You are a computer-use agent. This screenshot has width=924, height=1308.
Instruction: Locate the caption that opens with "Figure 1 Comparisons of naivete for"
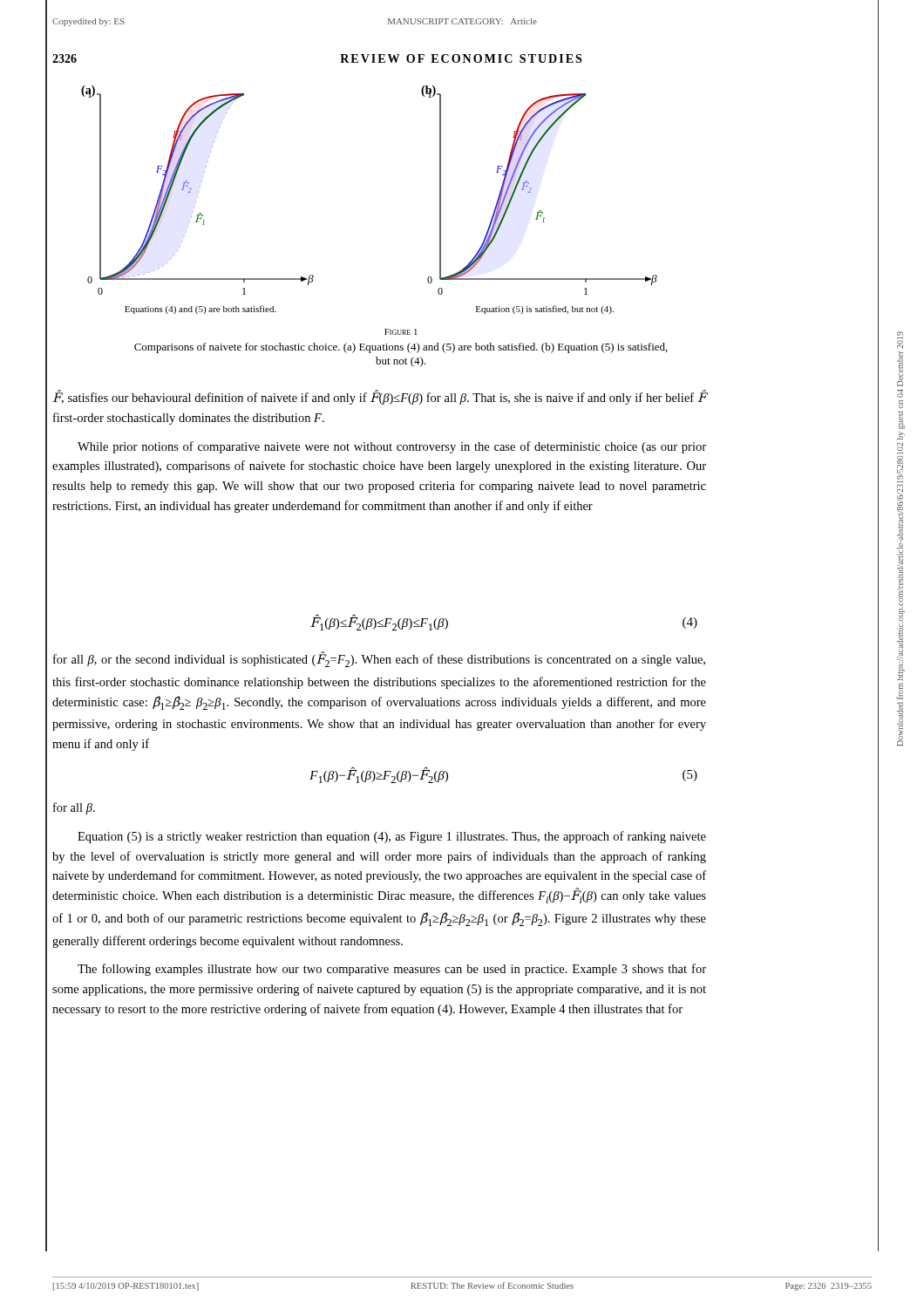(x=401, y=346)
